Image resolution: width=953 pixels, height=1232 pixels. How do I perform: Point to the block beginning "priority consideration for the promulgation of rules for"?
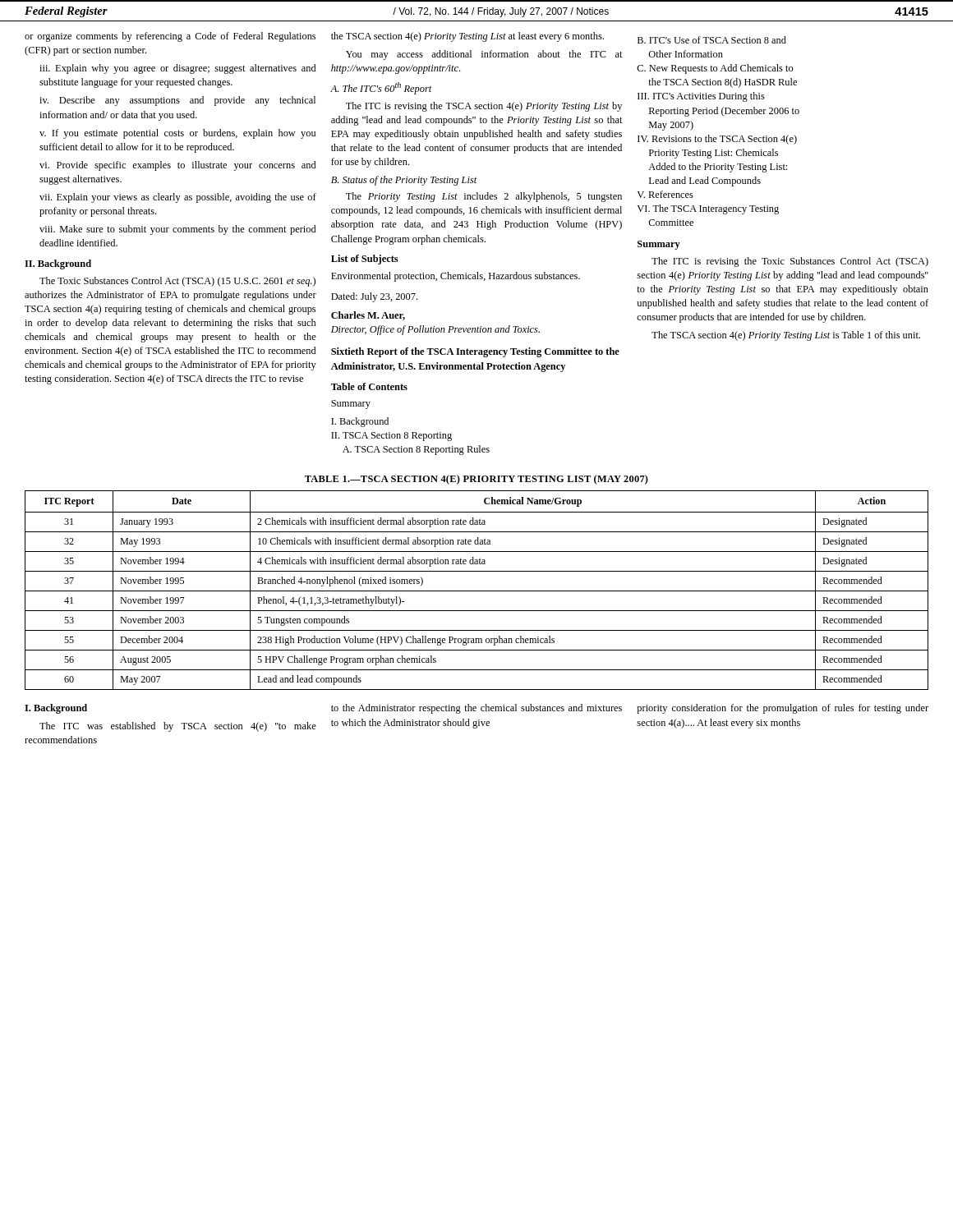783,716
